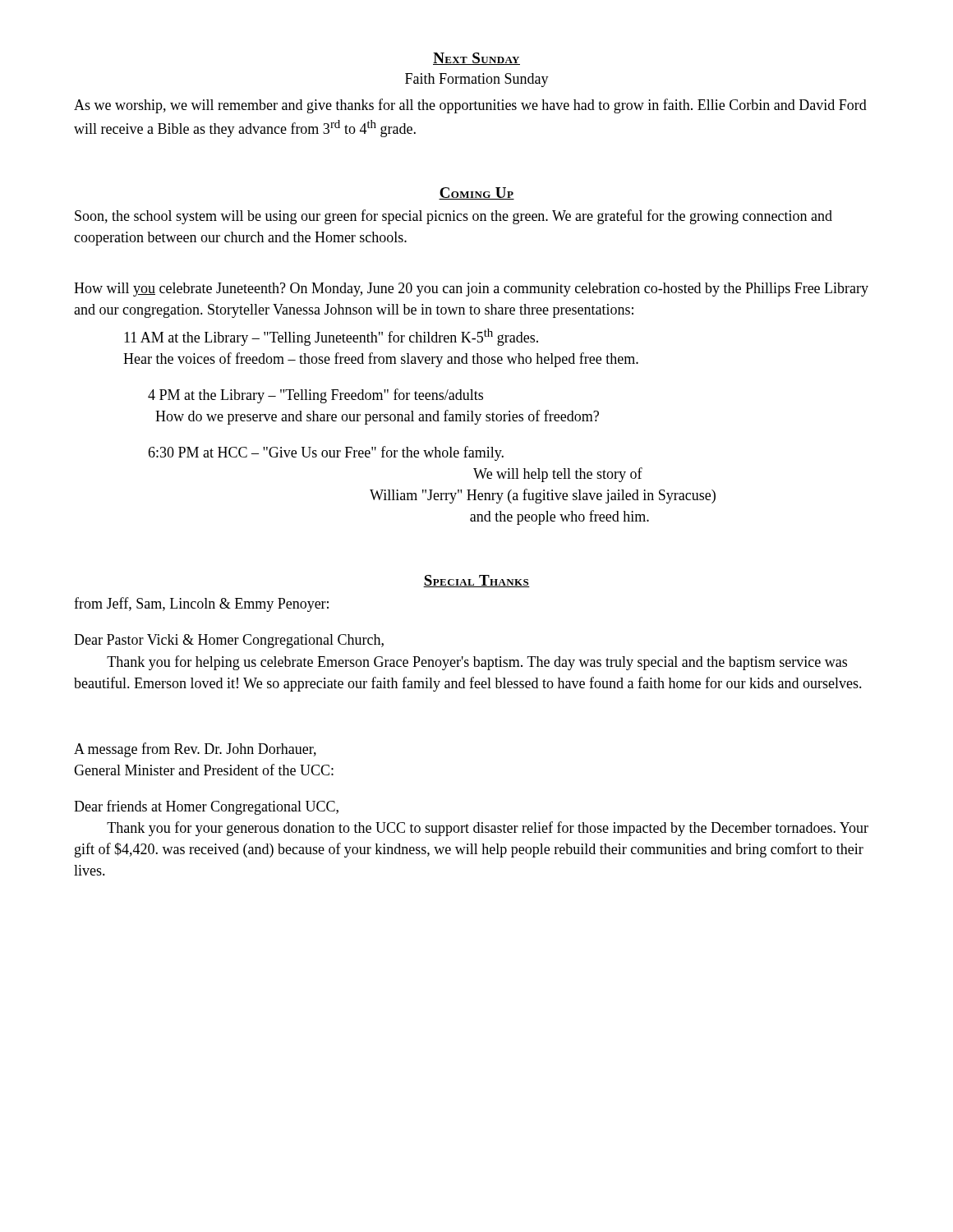Navigate to the text starting "As we worship,"
The image size is (953, 1232).
(470, 117)
